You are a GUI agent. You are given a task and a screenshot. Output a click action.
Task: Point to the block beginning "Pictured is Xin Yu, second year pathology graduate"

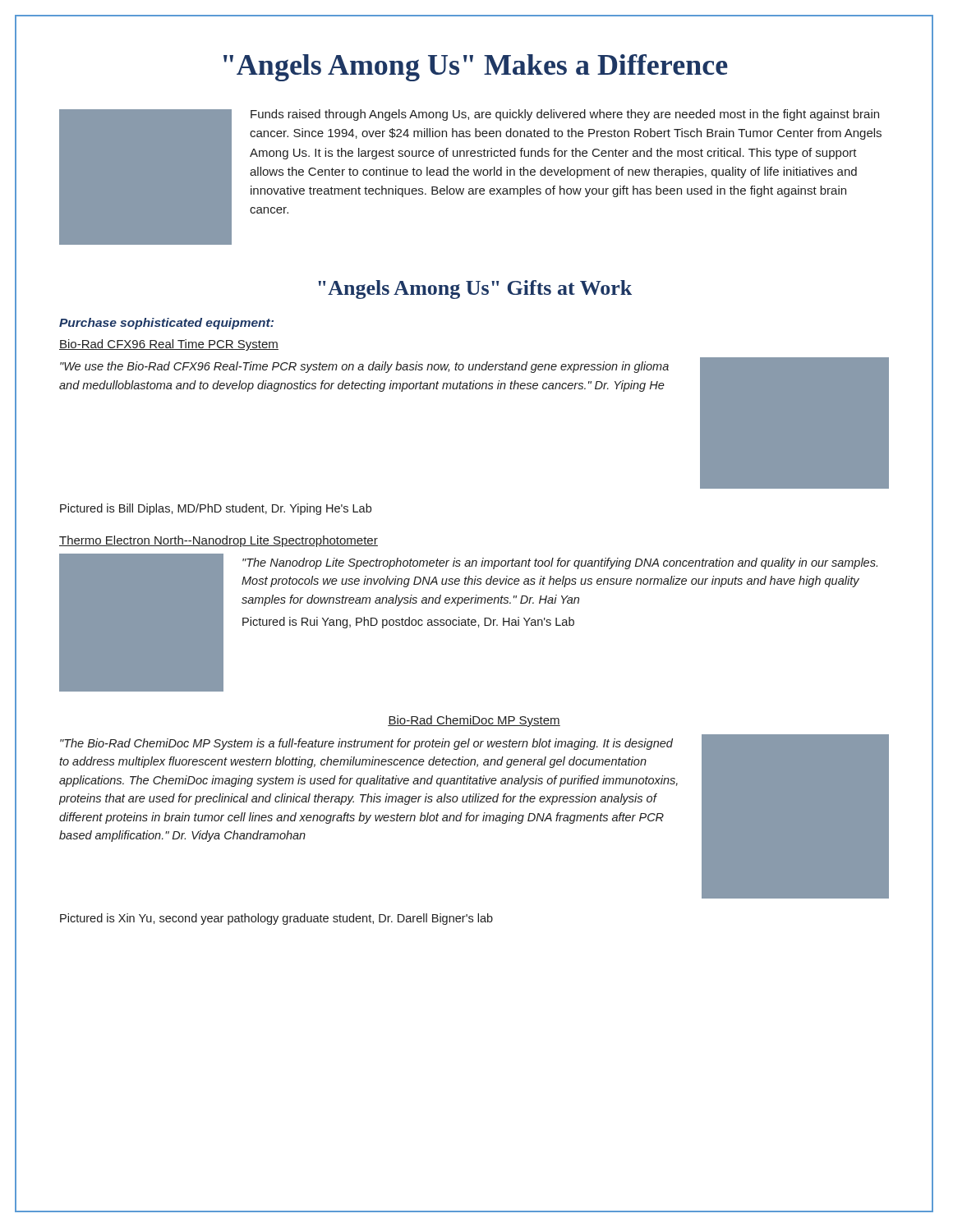point(474,919)
